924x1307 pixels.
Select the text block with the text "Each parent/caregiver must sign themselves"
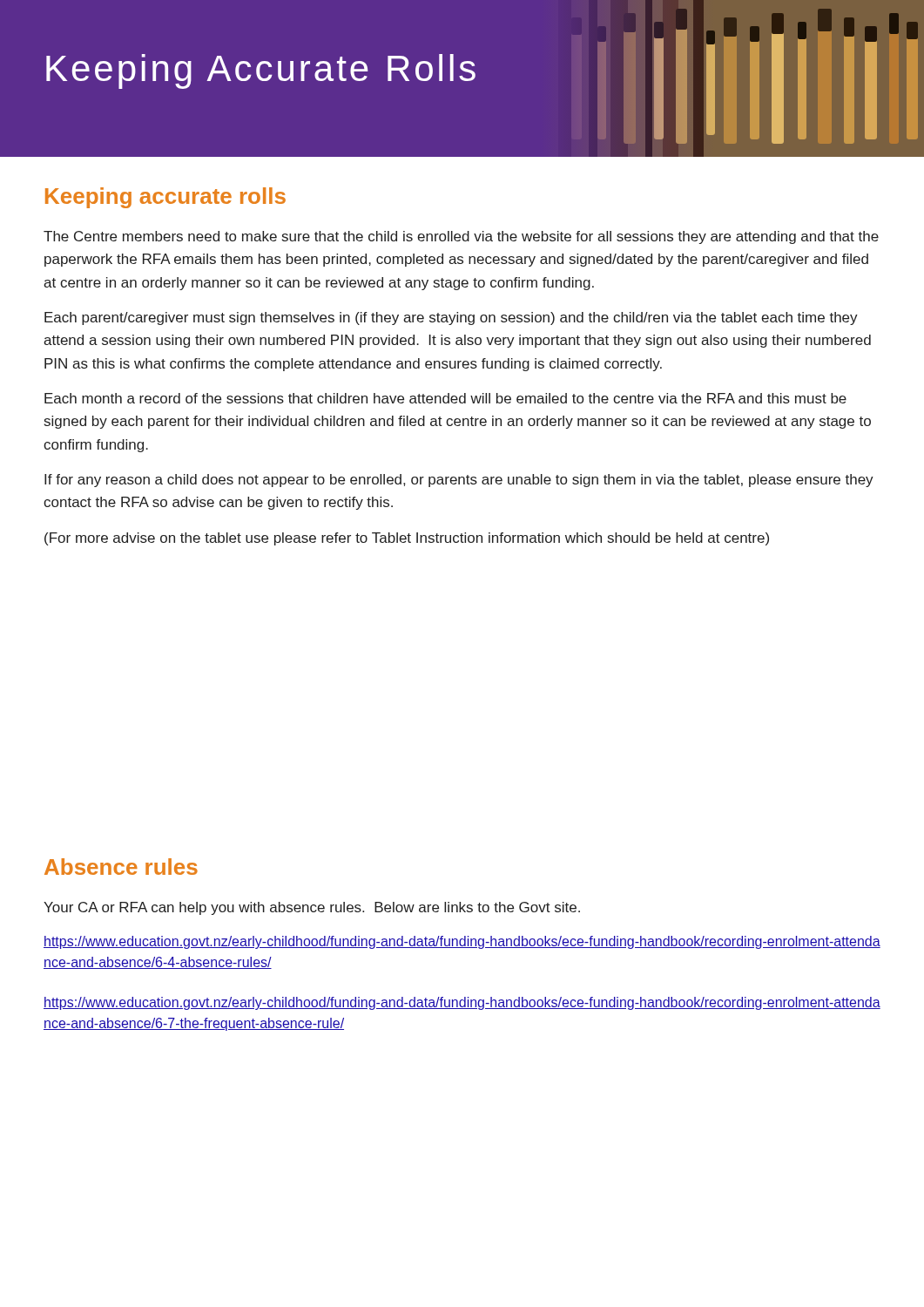coord(457,341)
